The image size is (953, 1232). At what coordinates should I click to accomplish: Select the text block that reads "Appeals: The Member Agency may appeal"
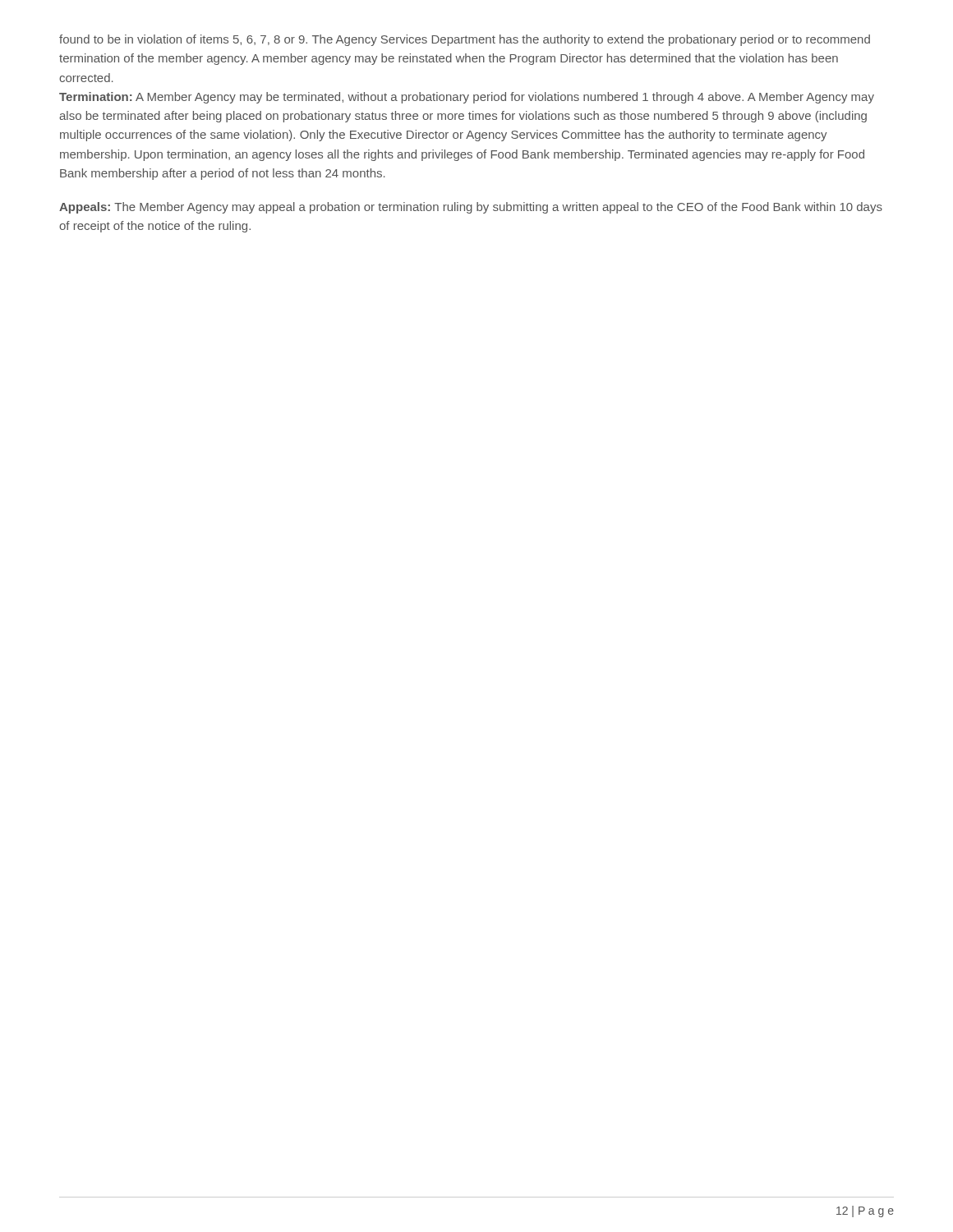(x=471, y=216)
